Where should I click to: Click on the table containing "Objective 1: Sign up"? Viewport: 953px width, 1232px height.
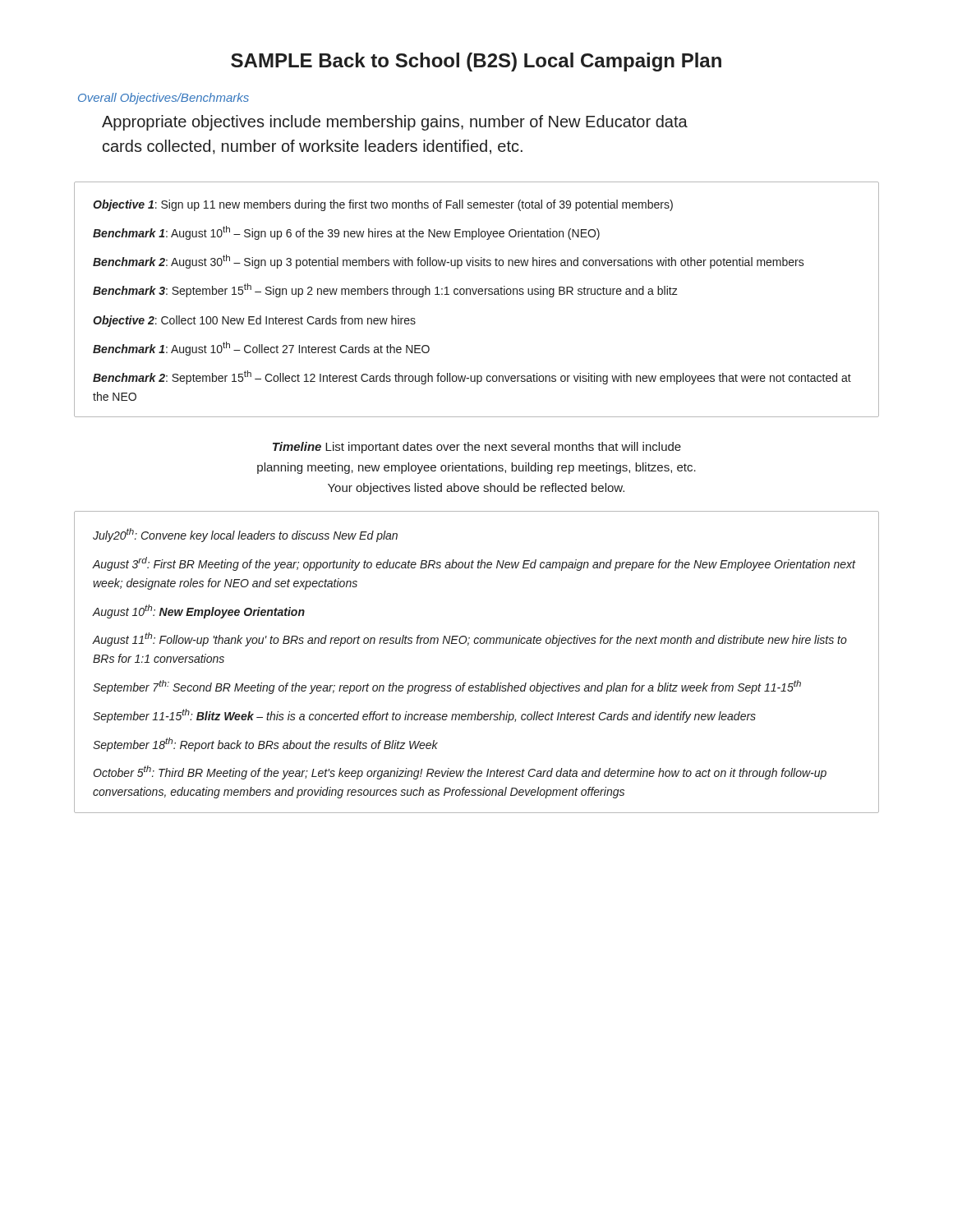(x=476, y=299)
